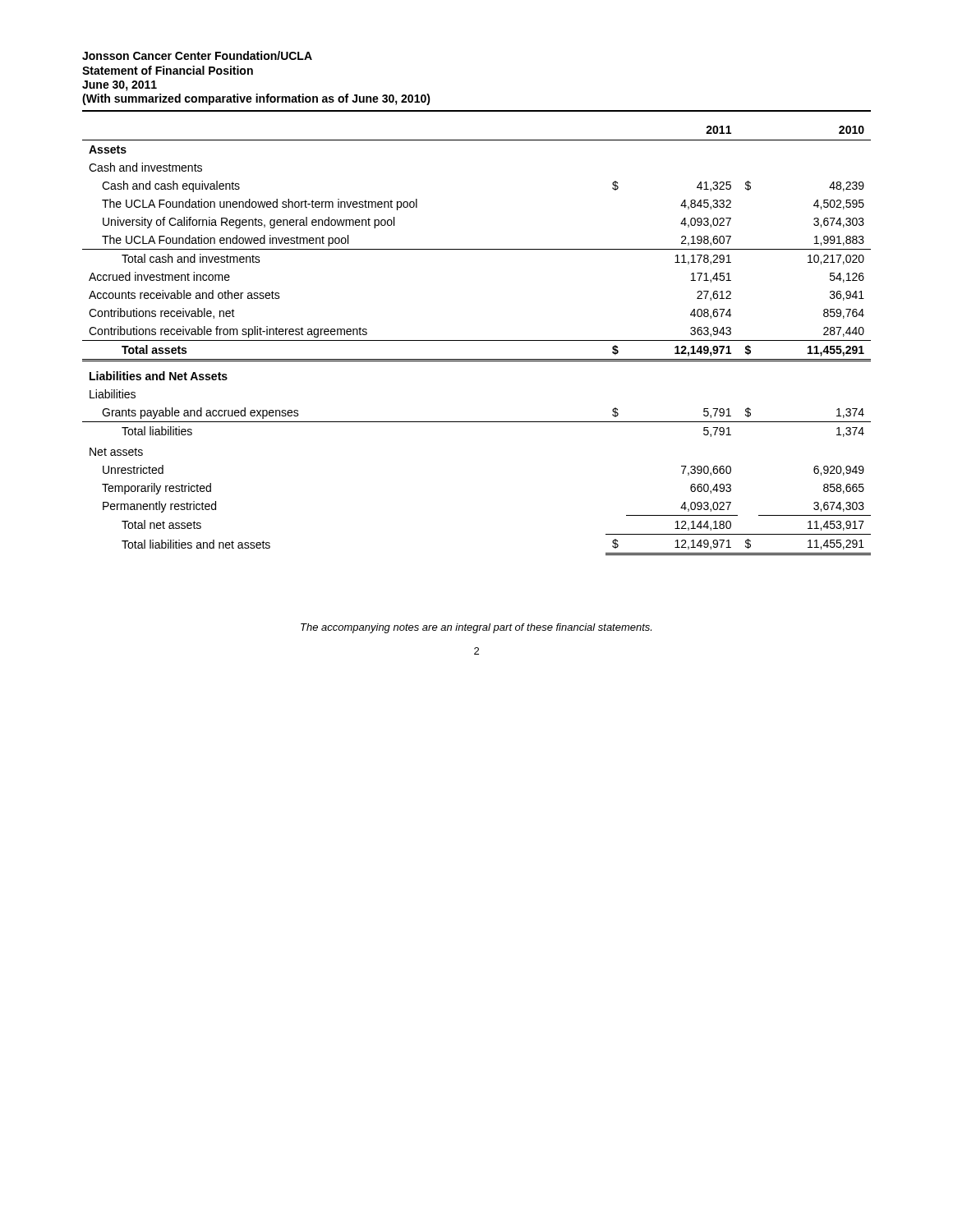This screenshot has height=1232, width=953.
Task: Where is the section header that starts "(With summarized comparative information as of June 30,"?
Action: tap(256, 99)
